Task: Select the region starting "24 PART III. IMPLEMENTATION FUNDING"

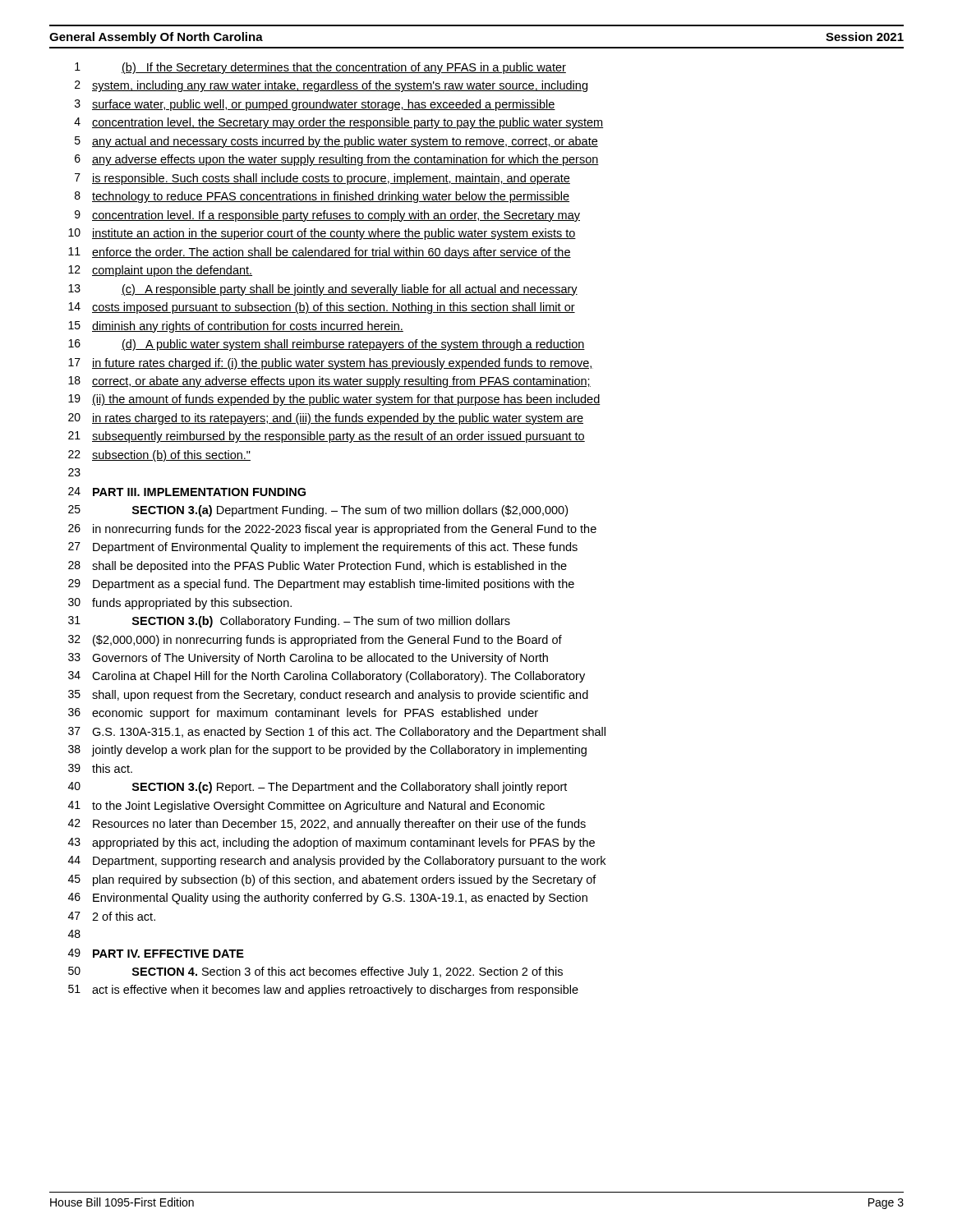Action: (x=187, y=492)
